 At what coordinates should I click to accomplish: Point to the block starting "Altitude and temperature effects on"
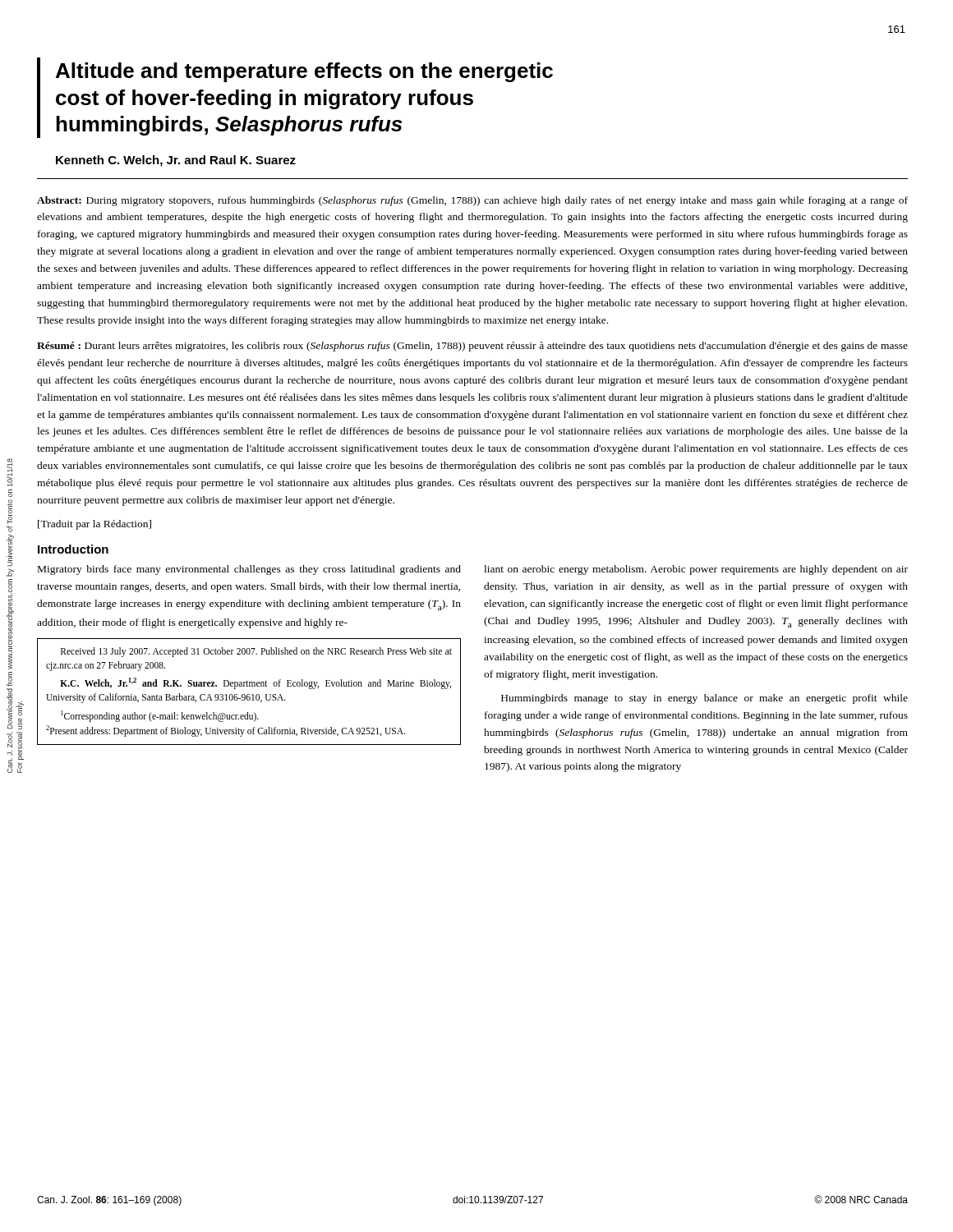[481, 98]
